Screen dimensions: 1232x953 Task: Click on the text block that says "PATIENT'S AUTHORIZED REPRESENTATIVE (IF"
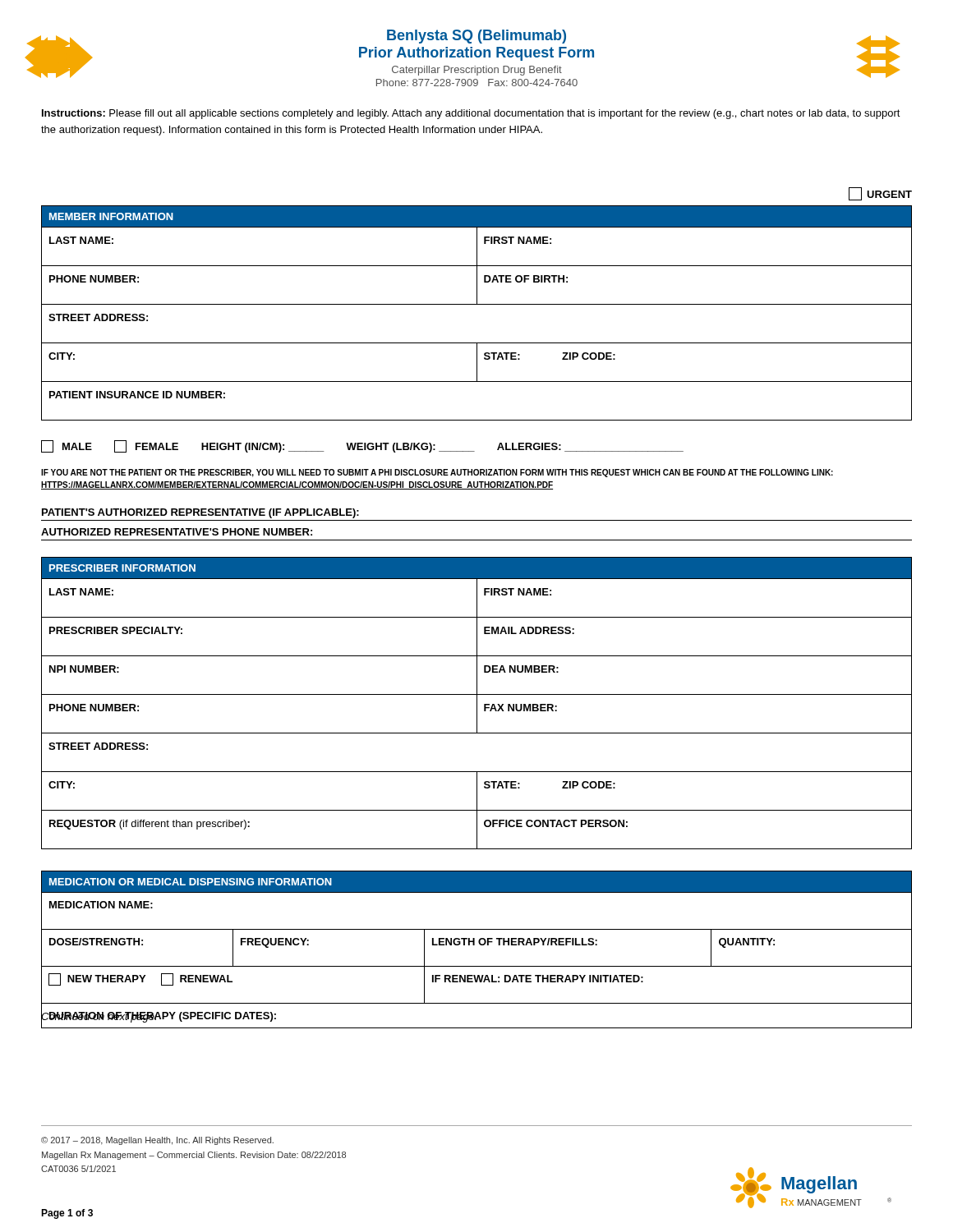[x=476, y=523]
